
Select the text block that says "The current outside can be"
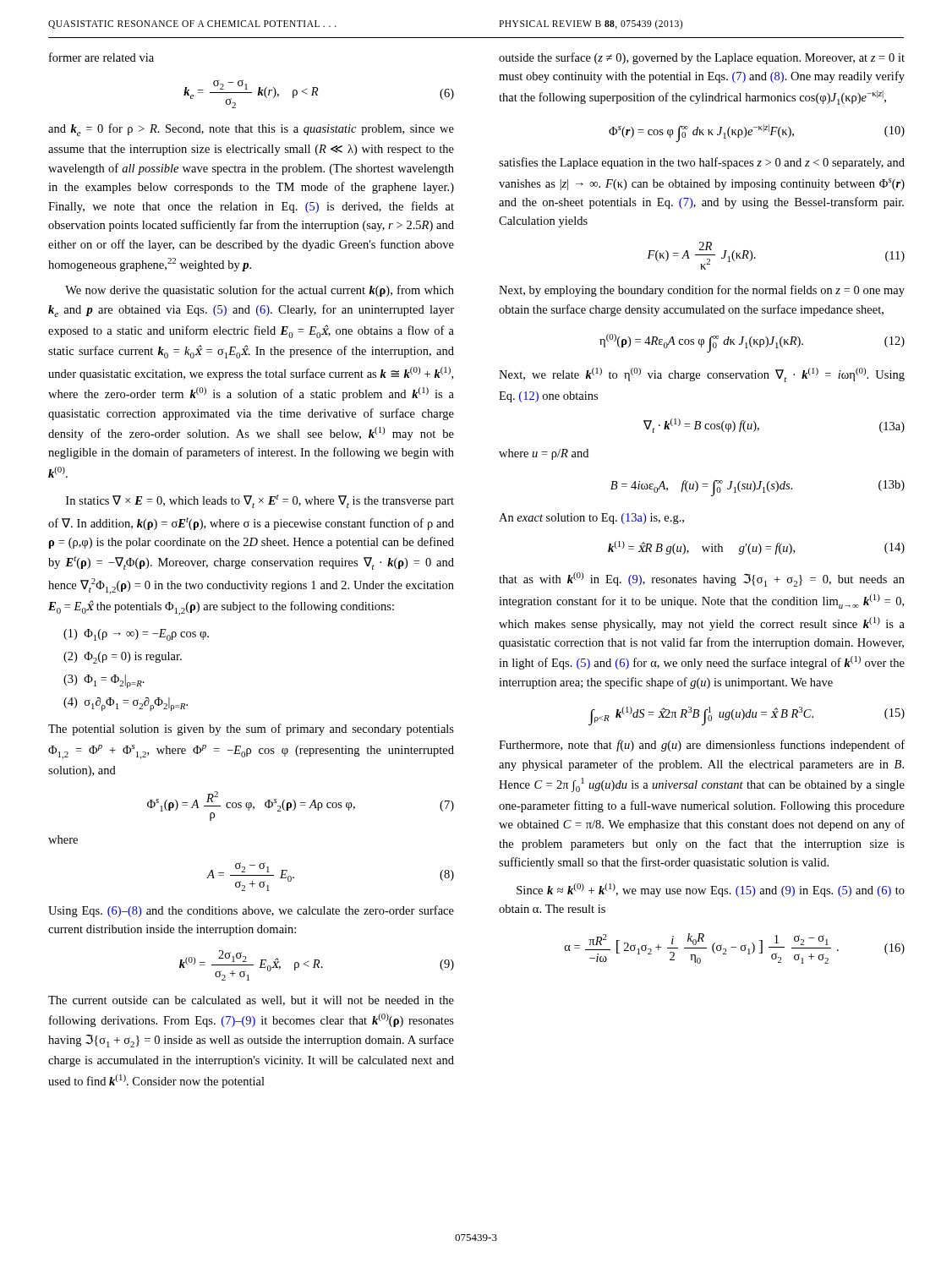coord(251,1041)
